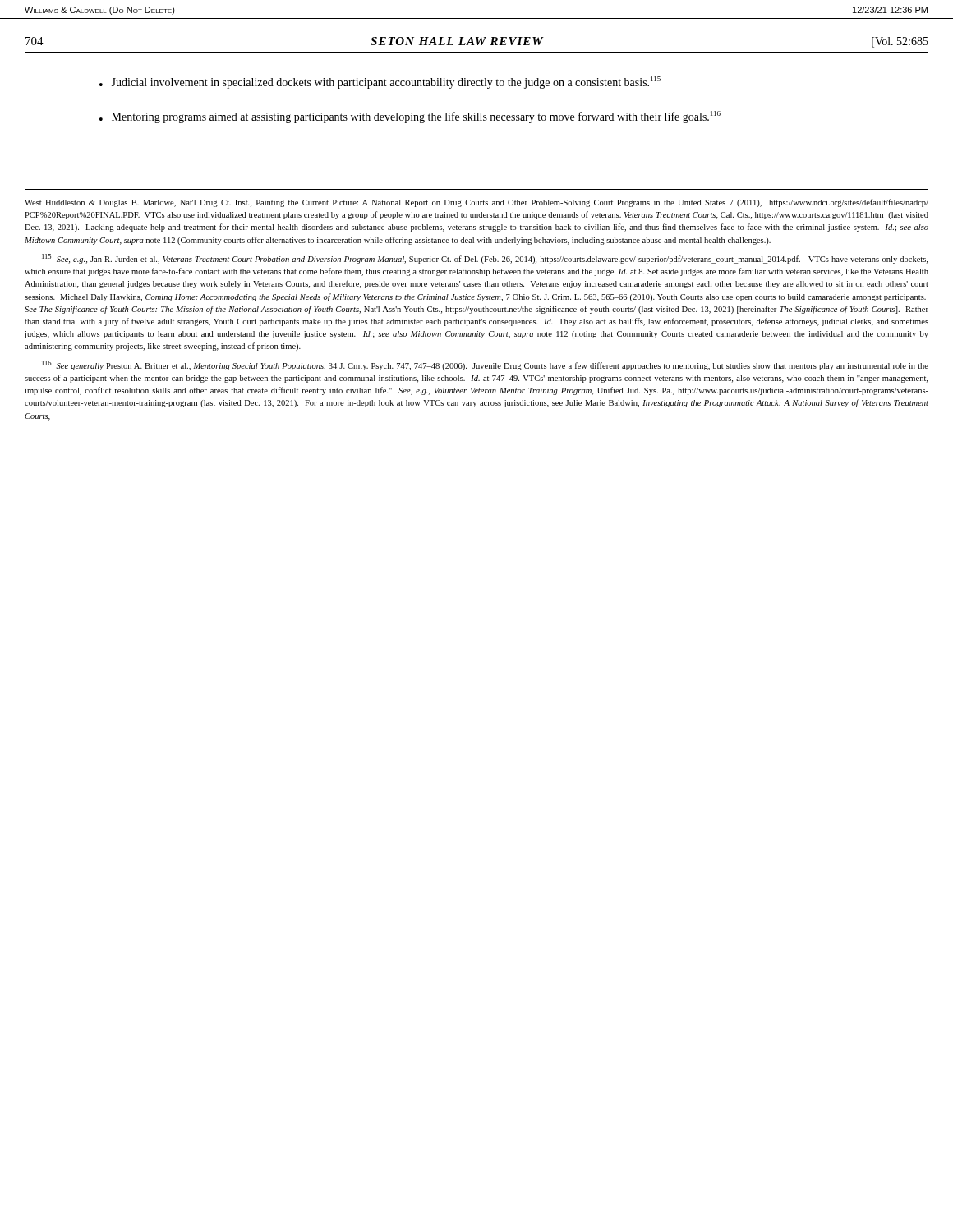
Task: Where is the passage that starts "West Huddleston & Douglas"?
Action: coord(476,221)
